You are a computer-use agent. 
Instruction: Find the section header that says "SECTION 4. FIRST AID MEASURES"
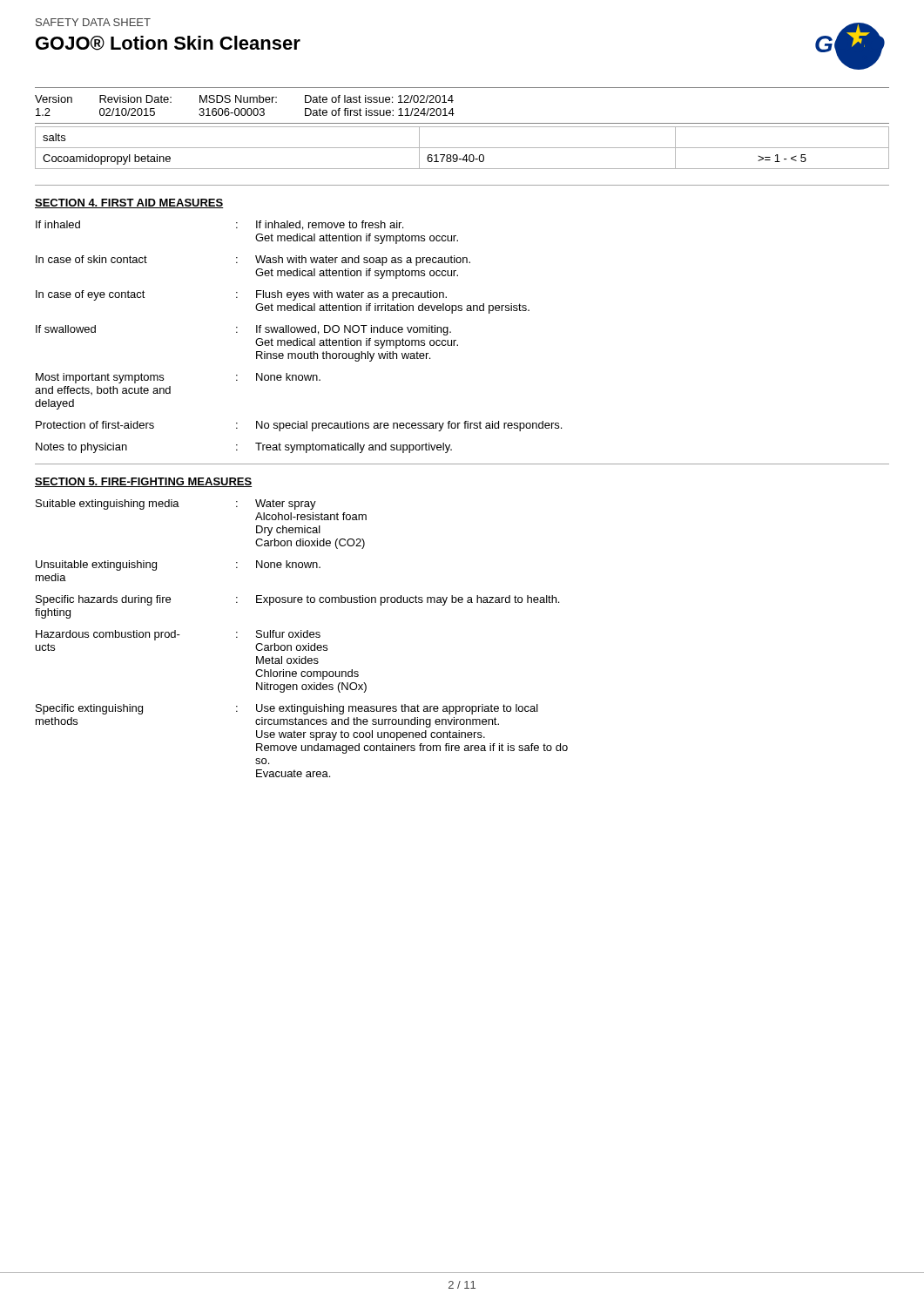pyautogui.click(x=129, y=203)
